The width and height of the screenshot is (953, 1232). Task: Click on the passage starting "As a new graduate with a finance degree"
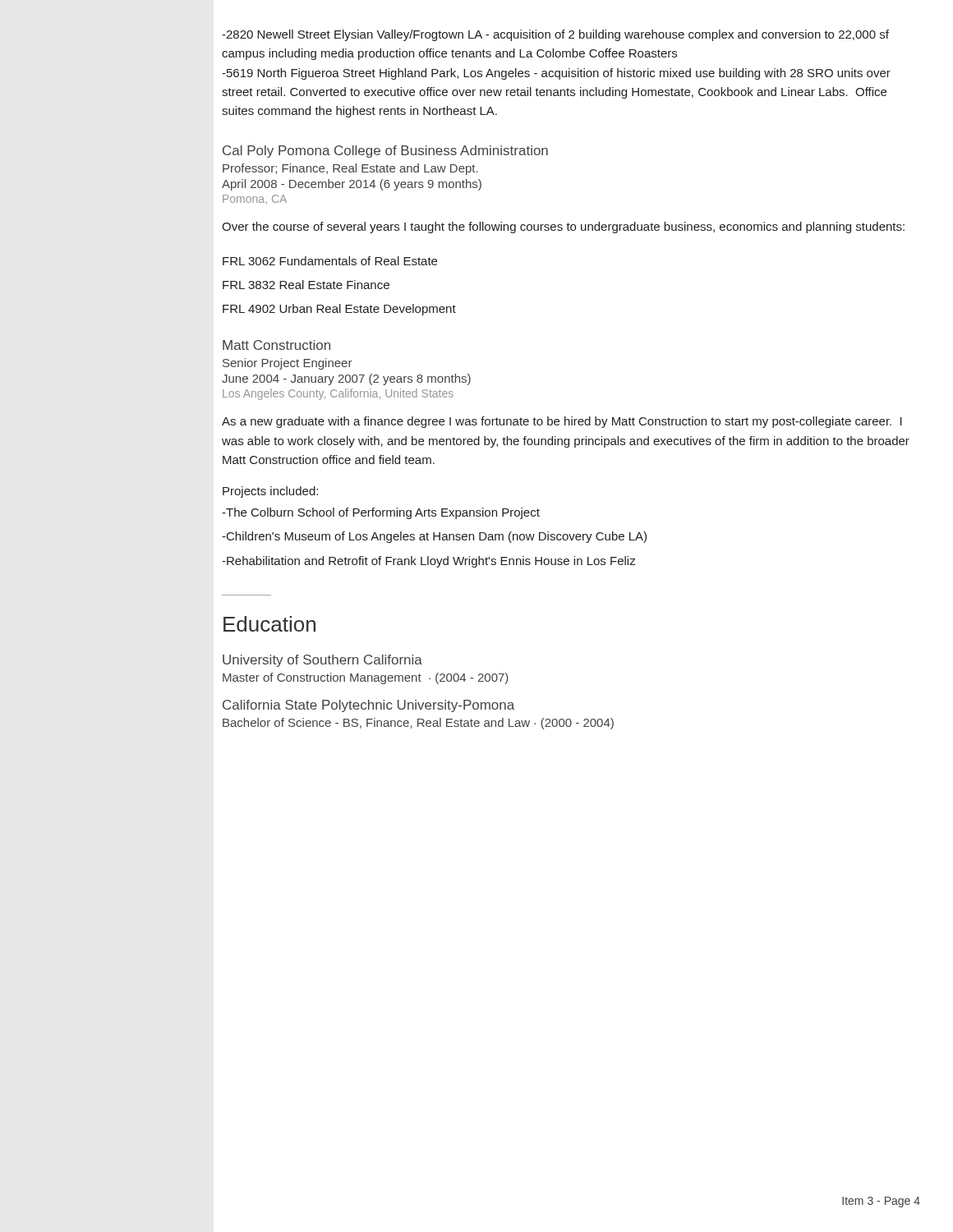click(x=566, y=440)
